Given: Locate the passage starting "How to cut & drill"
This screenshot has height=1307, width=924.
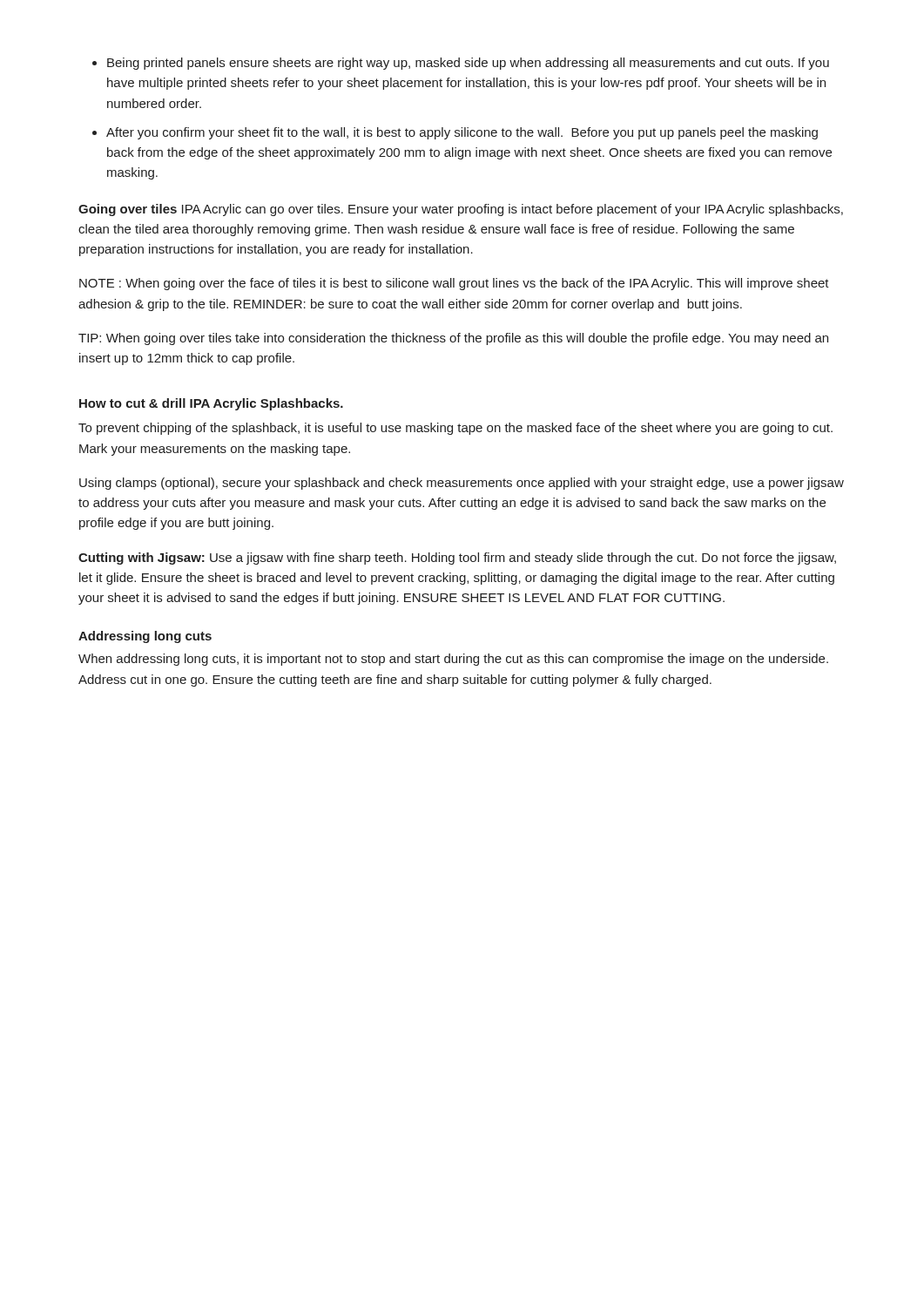Looking at the screenshot, I should [211, 403].
